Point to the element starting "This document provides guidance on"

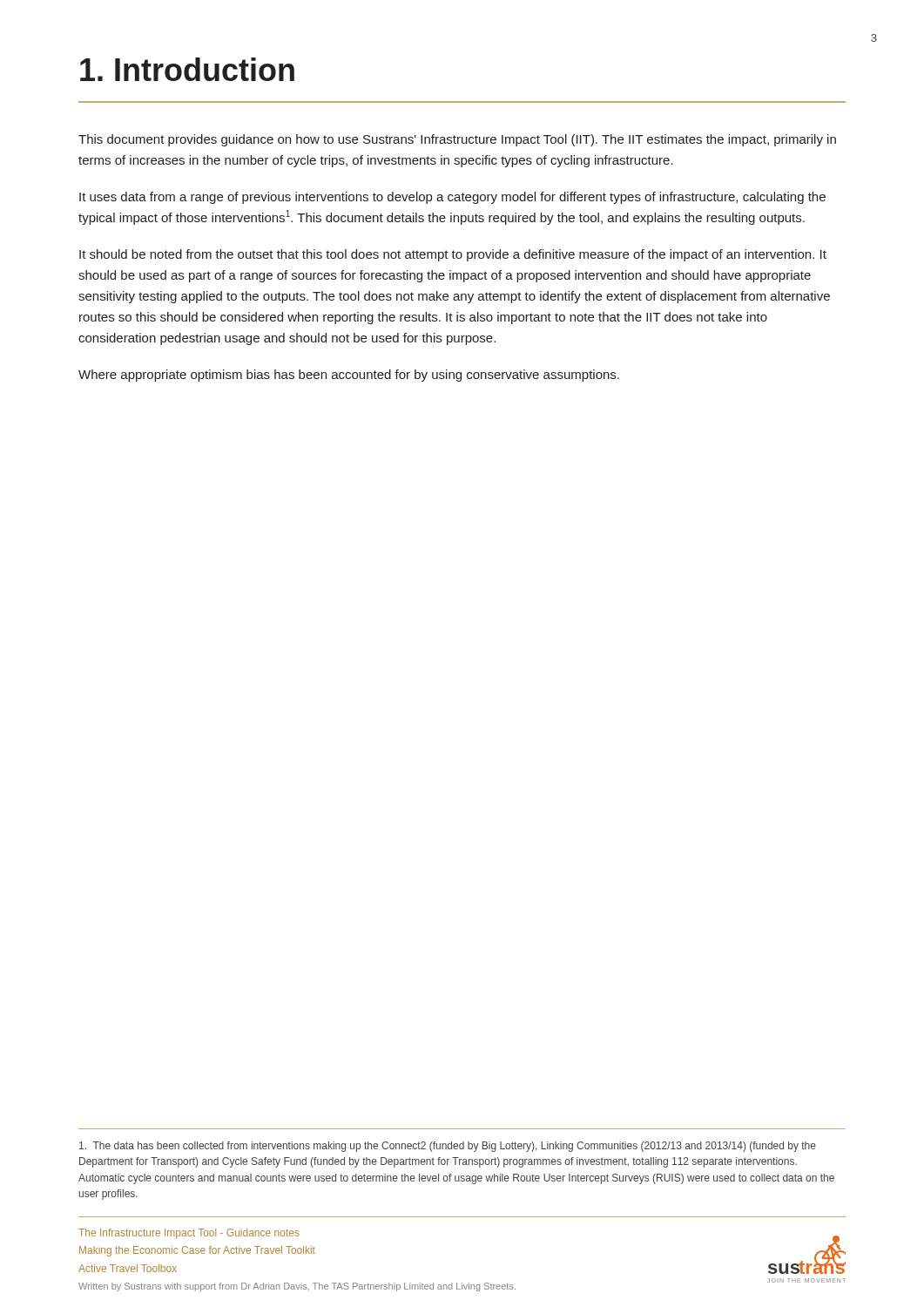tap(458, 149)
